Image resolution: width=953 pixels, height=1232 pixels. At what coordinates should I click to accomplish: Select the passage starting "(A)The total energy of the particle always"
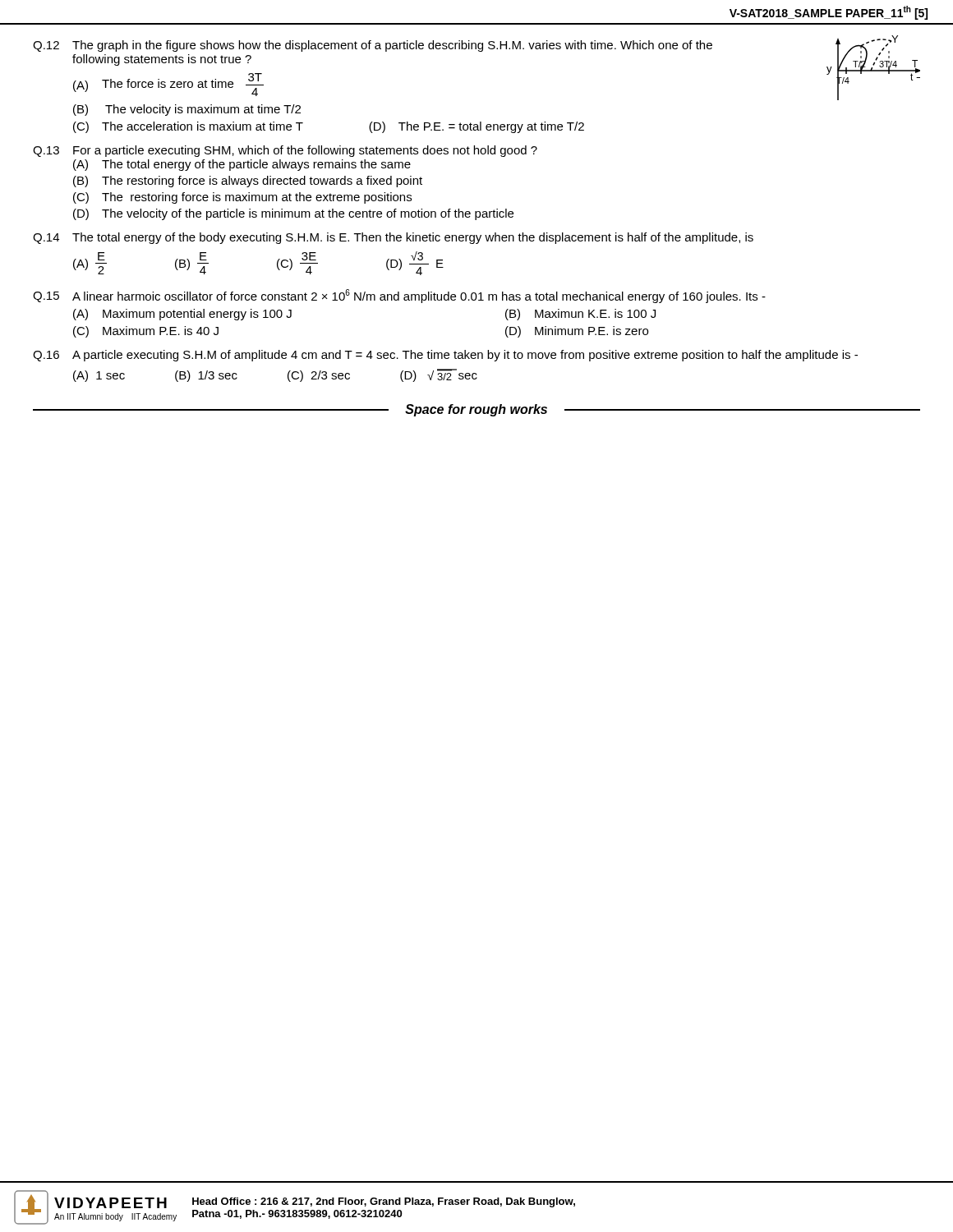point(242,164)
